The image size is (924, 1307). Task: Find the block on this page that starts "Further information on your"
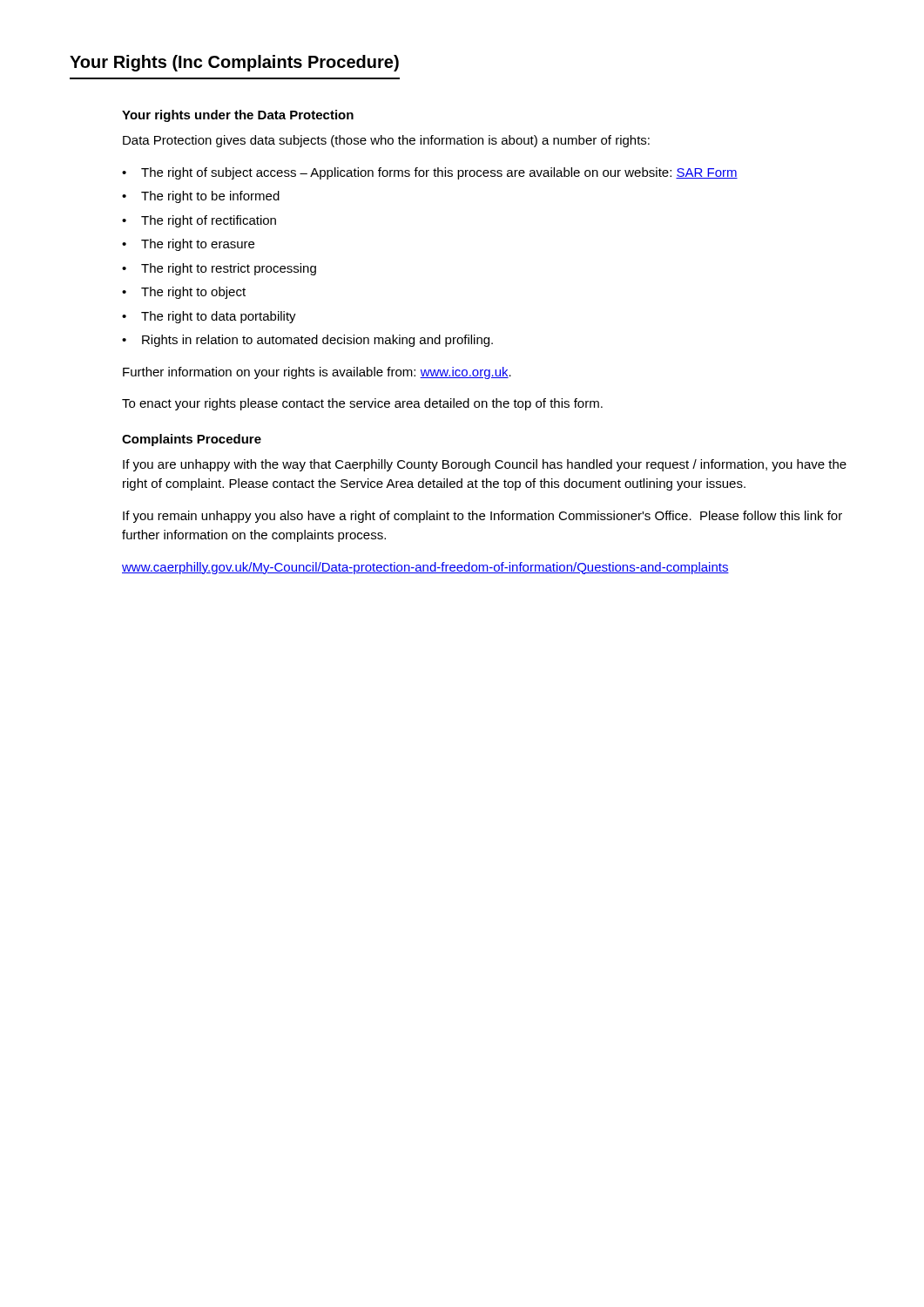(x=317, y=371)
